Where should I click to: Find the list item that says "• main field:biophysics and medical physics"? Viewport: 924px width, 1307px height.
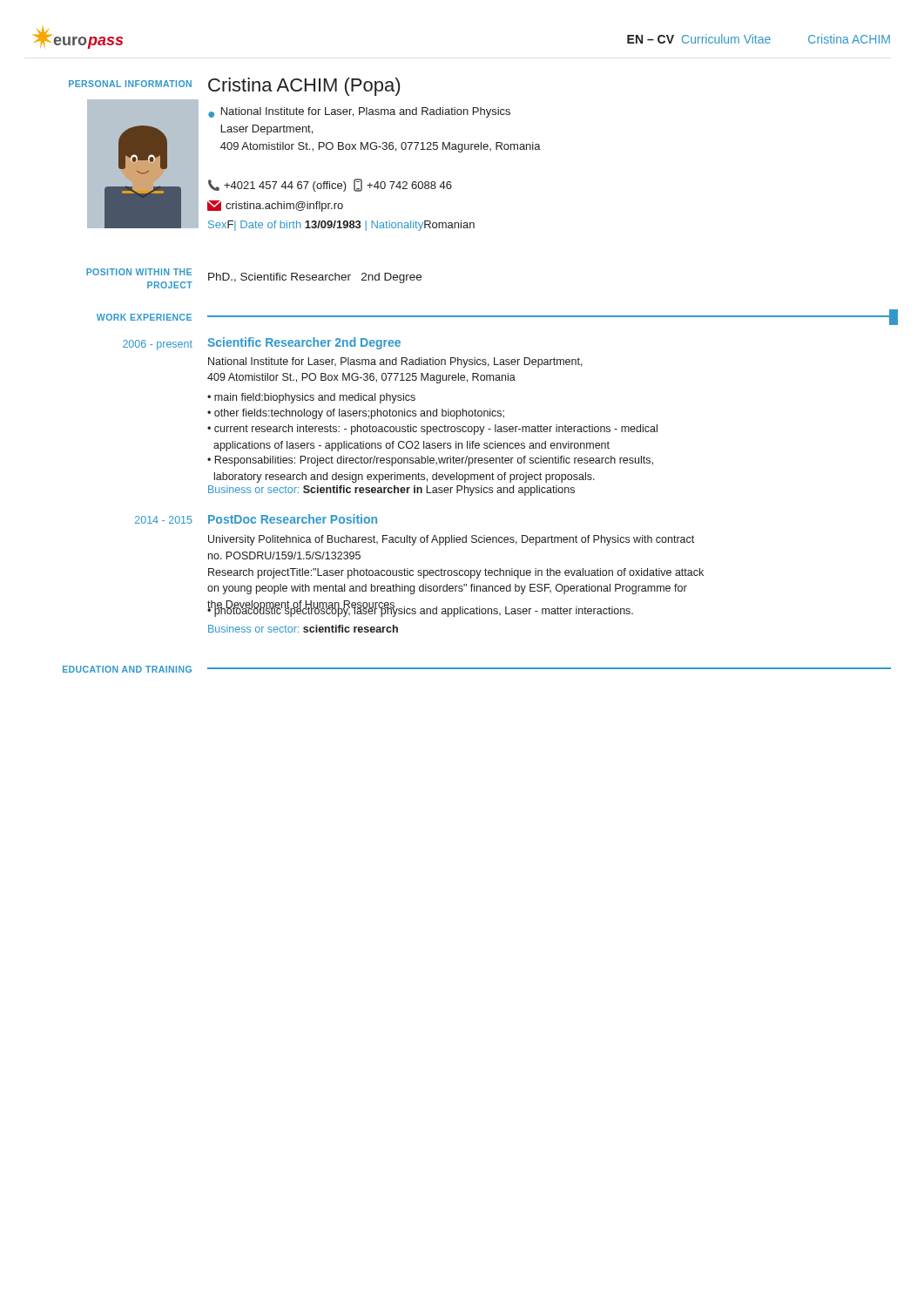311,397
